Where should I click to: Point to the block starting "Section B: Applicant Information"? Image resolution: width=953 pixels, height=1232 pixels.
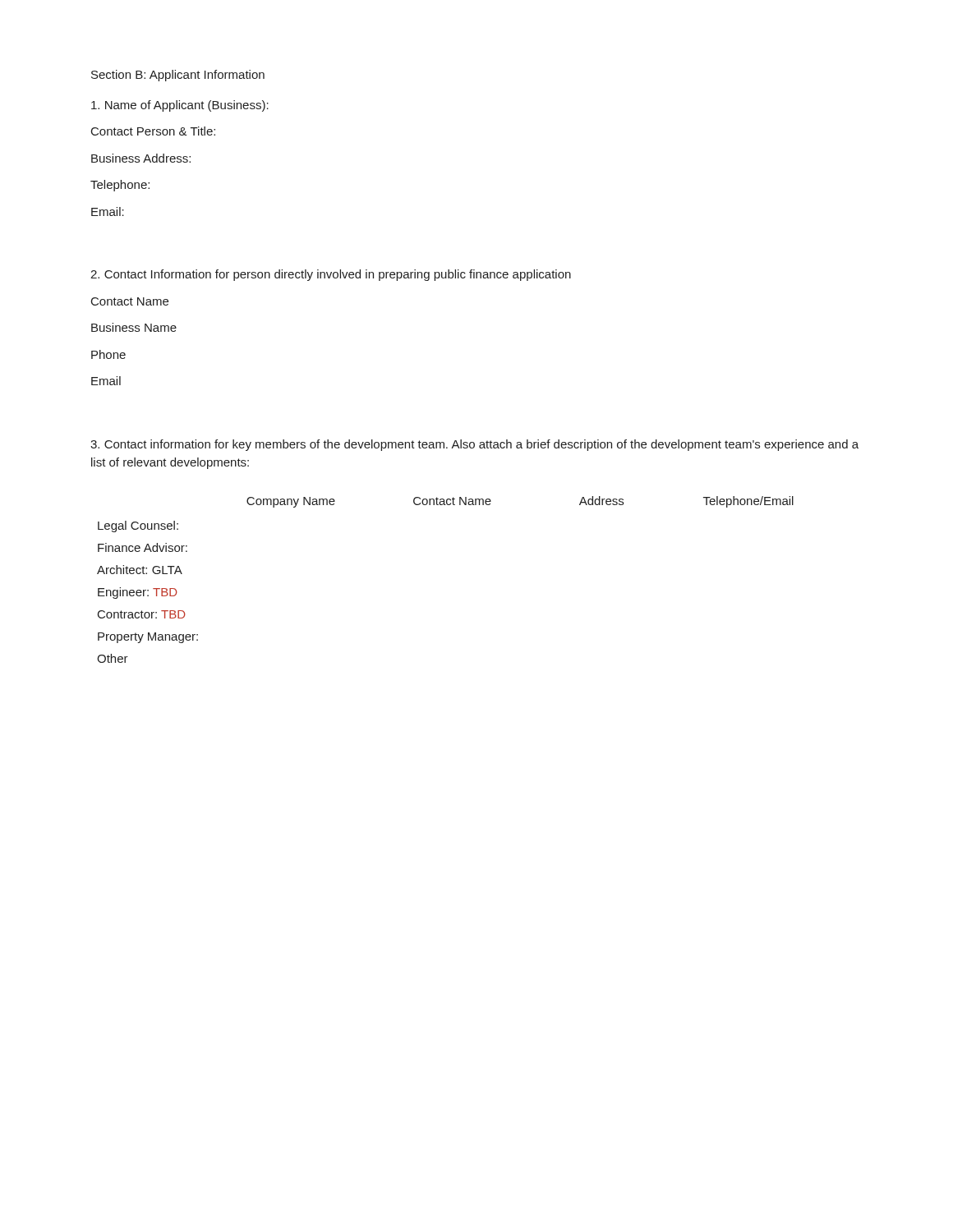[178, 74]
